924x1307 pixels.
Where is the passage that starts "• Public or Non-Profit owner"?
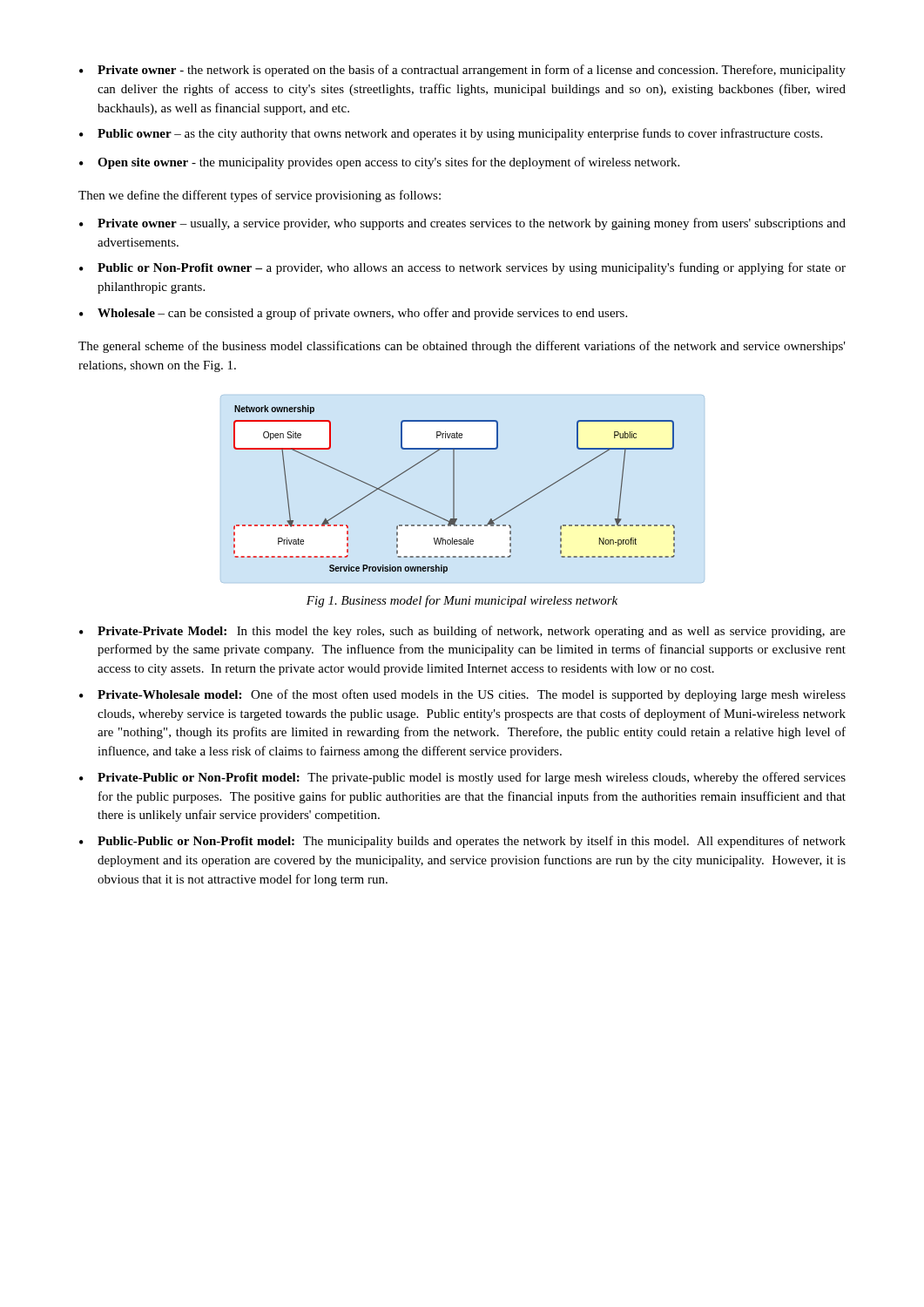(x=462, y=278)
